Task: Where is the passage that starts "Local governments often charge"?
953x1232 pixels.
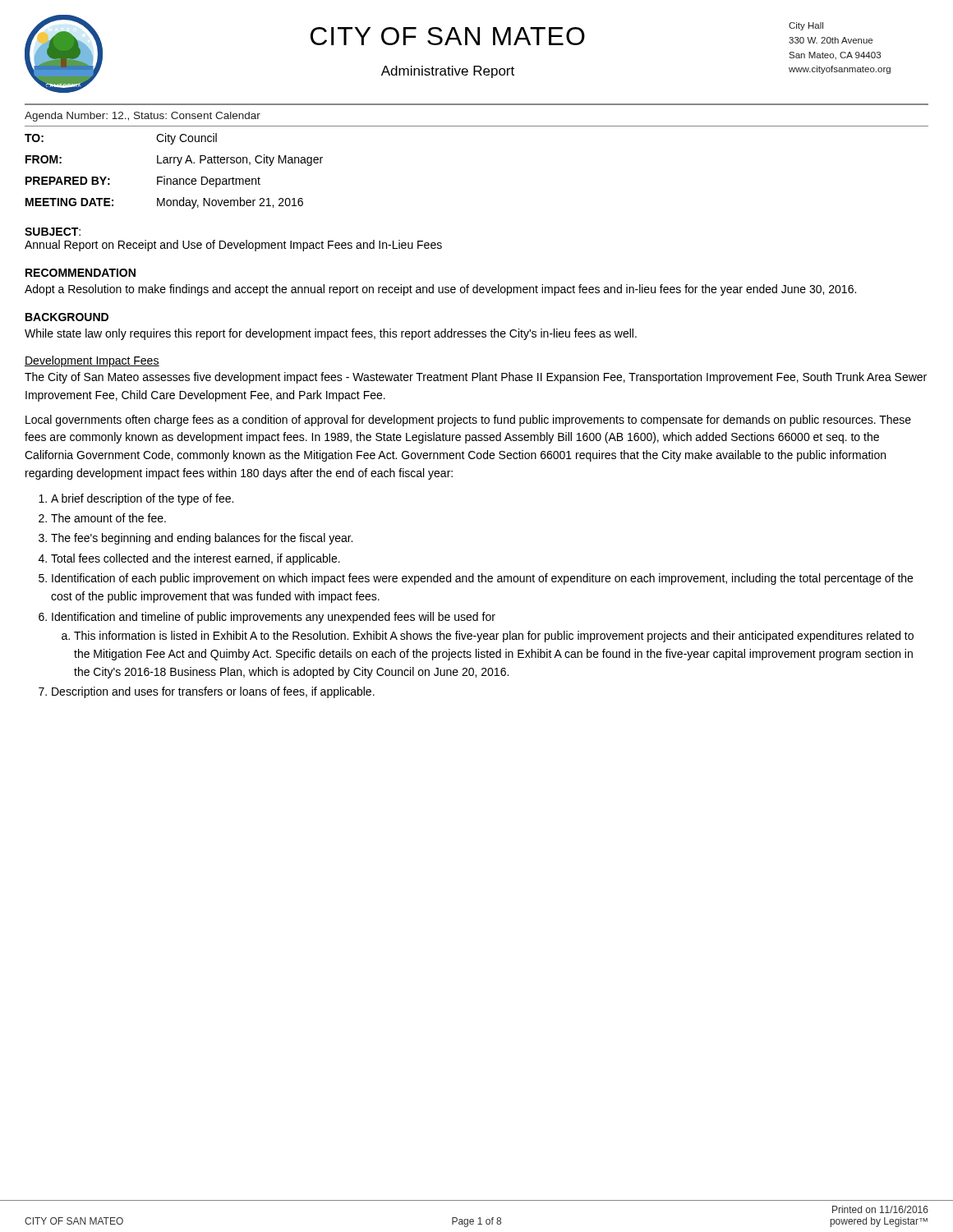Action: [468, 446]
